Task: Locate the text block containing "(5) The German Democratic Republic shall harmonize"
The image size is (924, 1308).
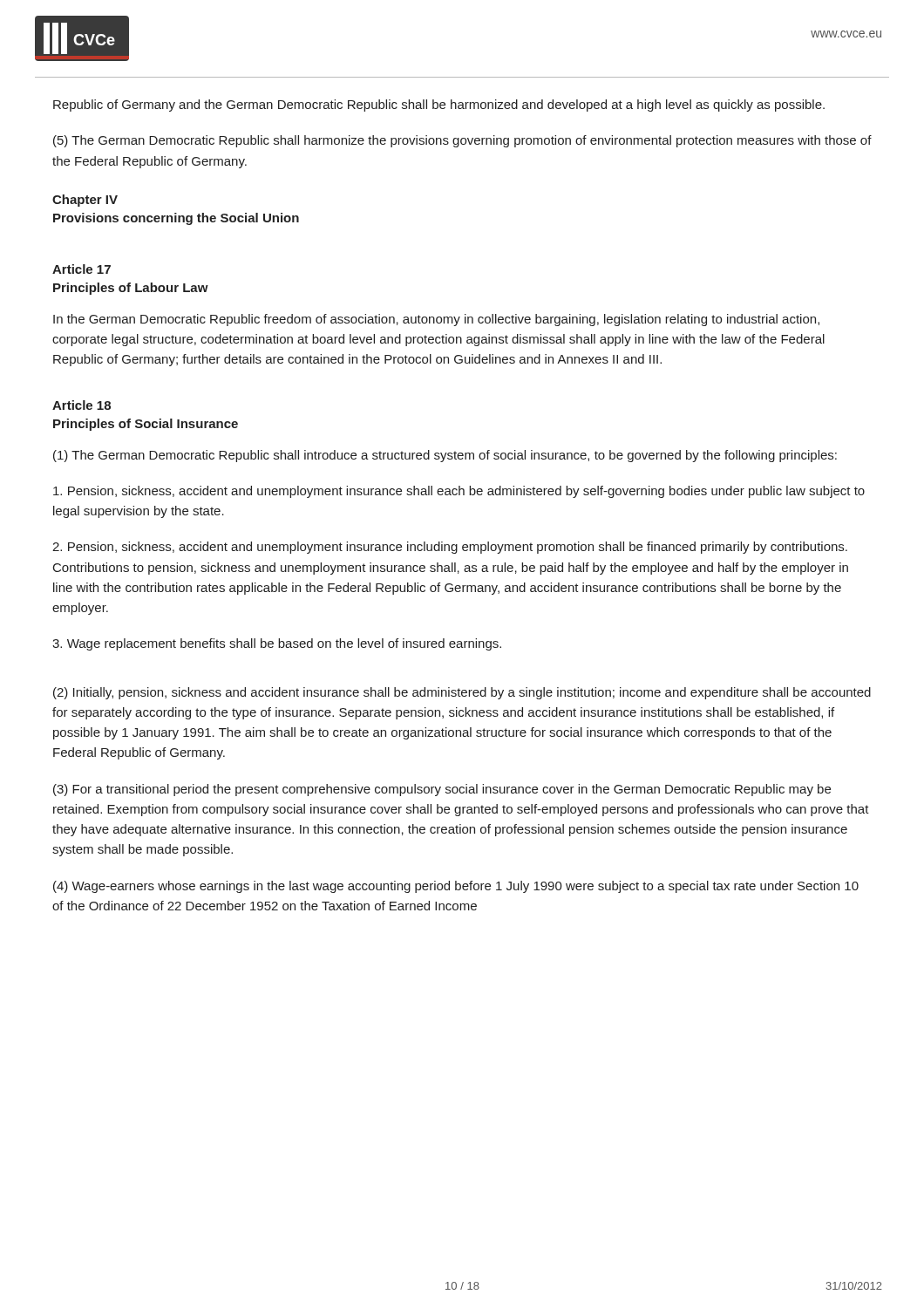Action: click(x=462, y=150)
